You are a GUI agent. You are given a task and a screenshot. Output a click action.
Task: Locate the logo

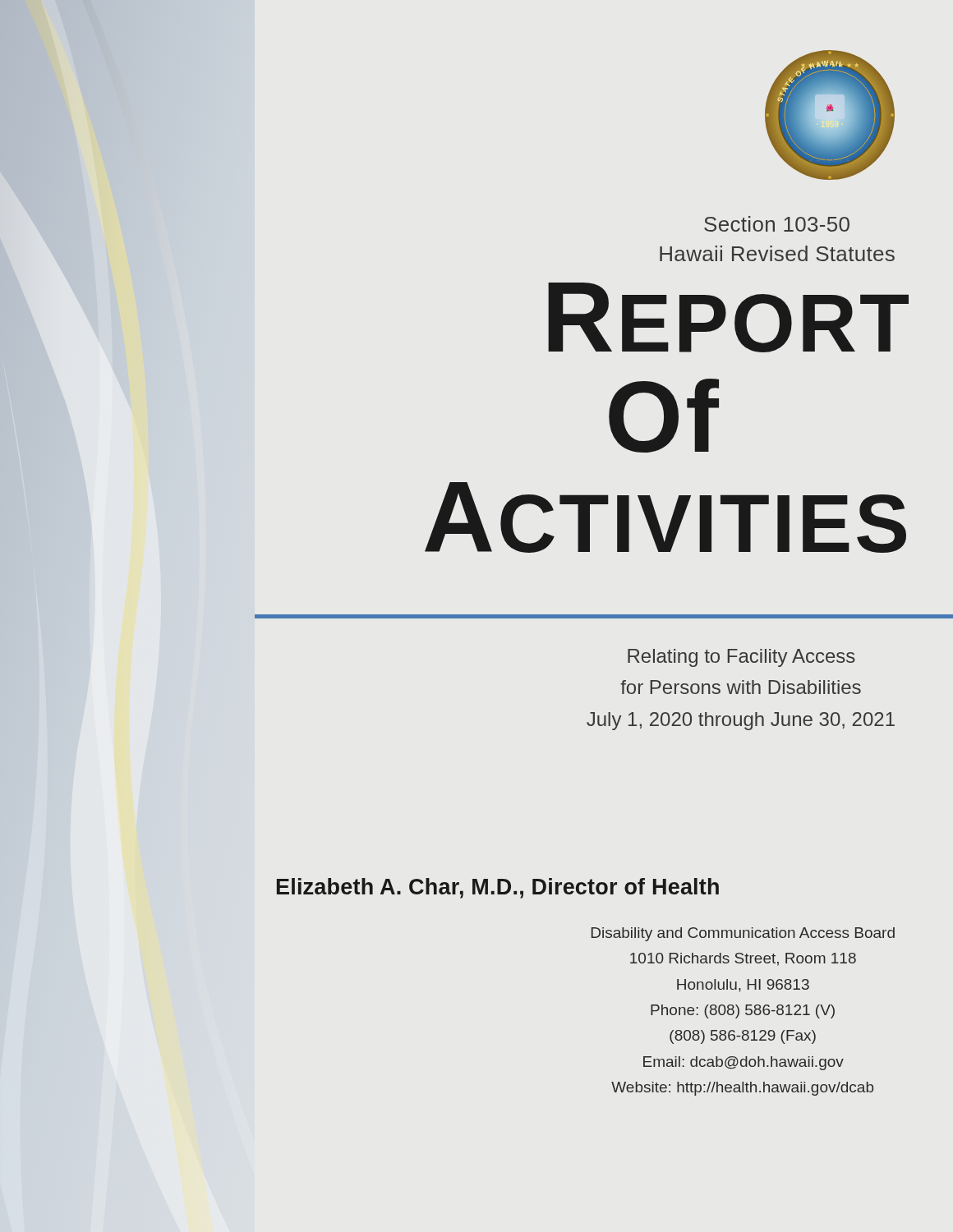click(x=830, y=115)
